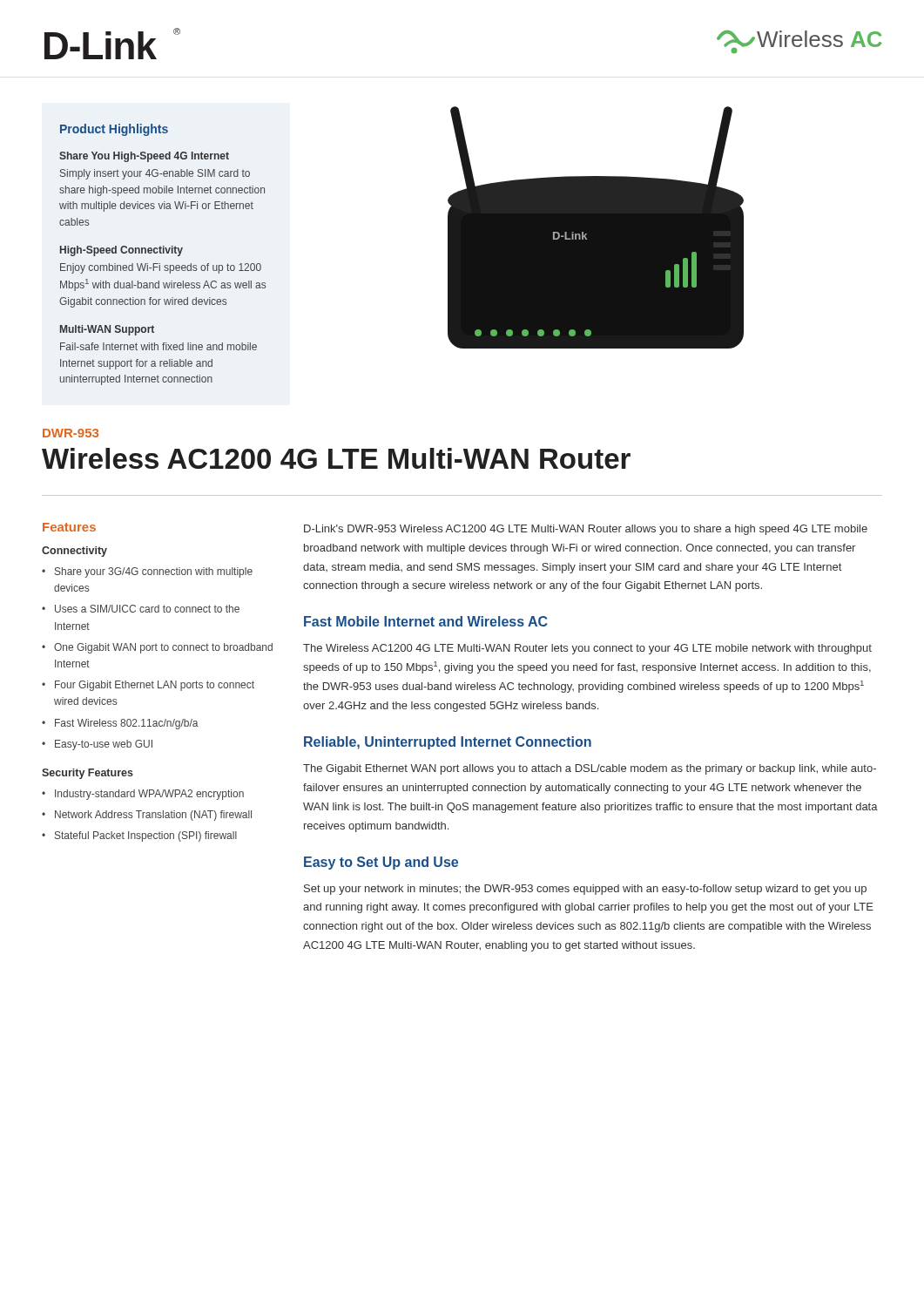Select the list item with the text "•Four Gigabit Ethernet LAN ports to connect wired"
The width and height of the screenshot is (924, 1307).
pos(148,692)
